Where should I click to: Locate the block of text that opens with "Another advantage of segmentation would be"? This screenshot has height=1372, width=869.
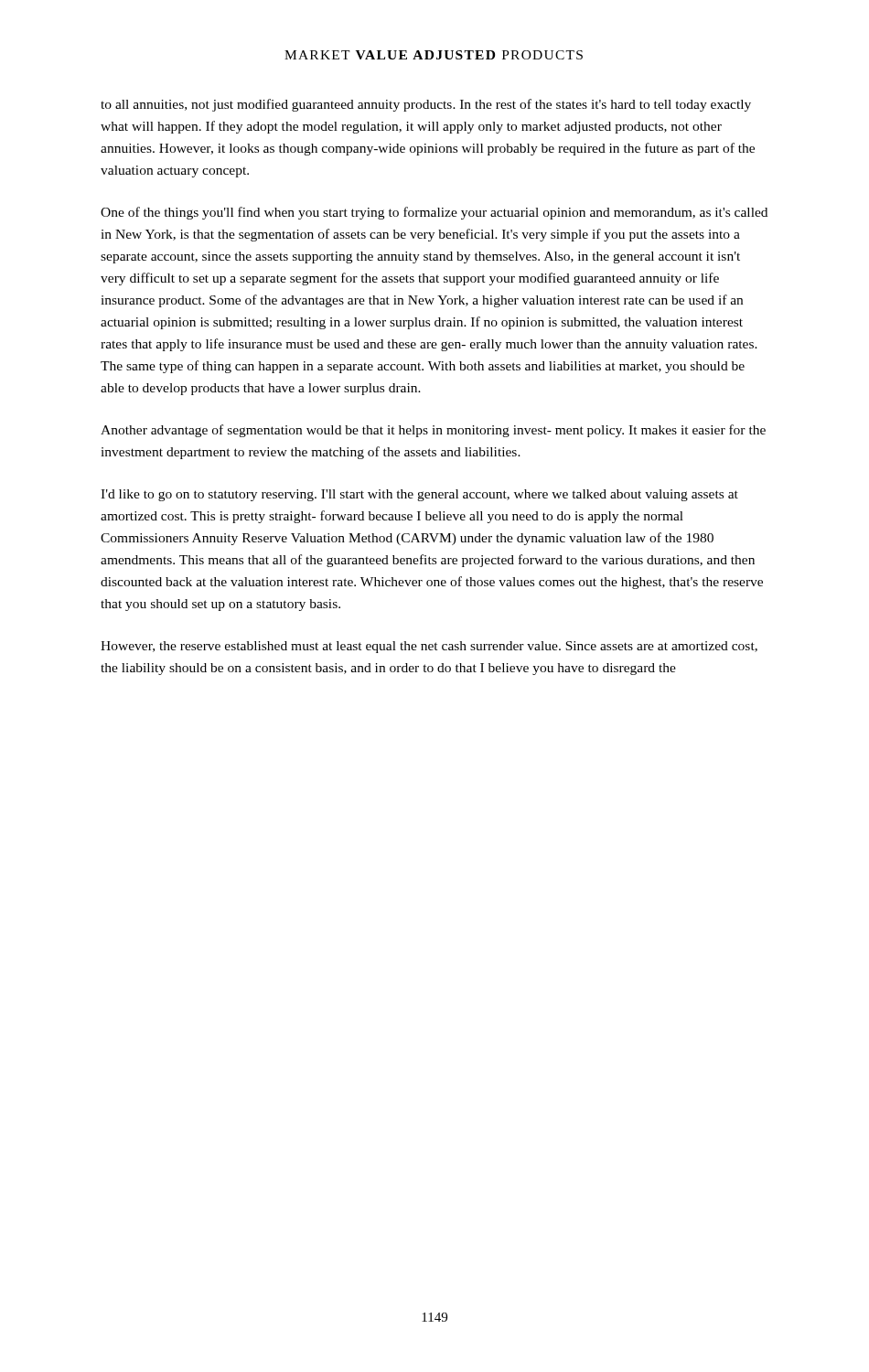433,441
